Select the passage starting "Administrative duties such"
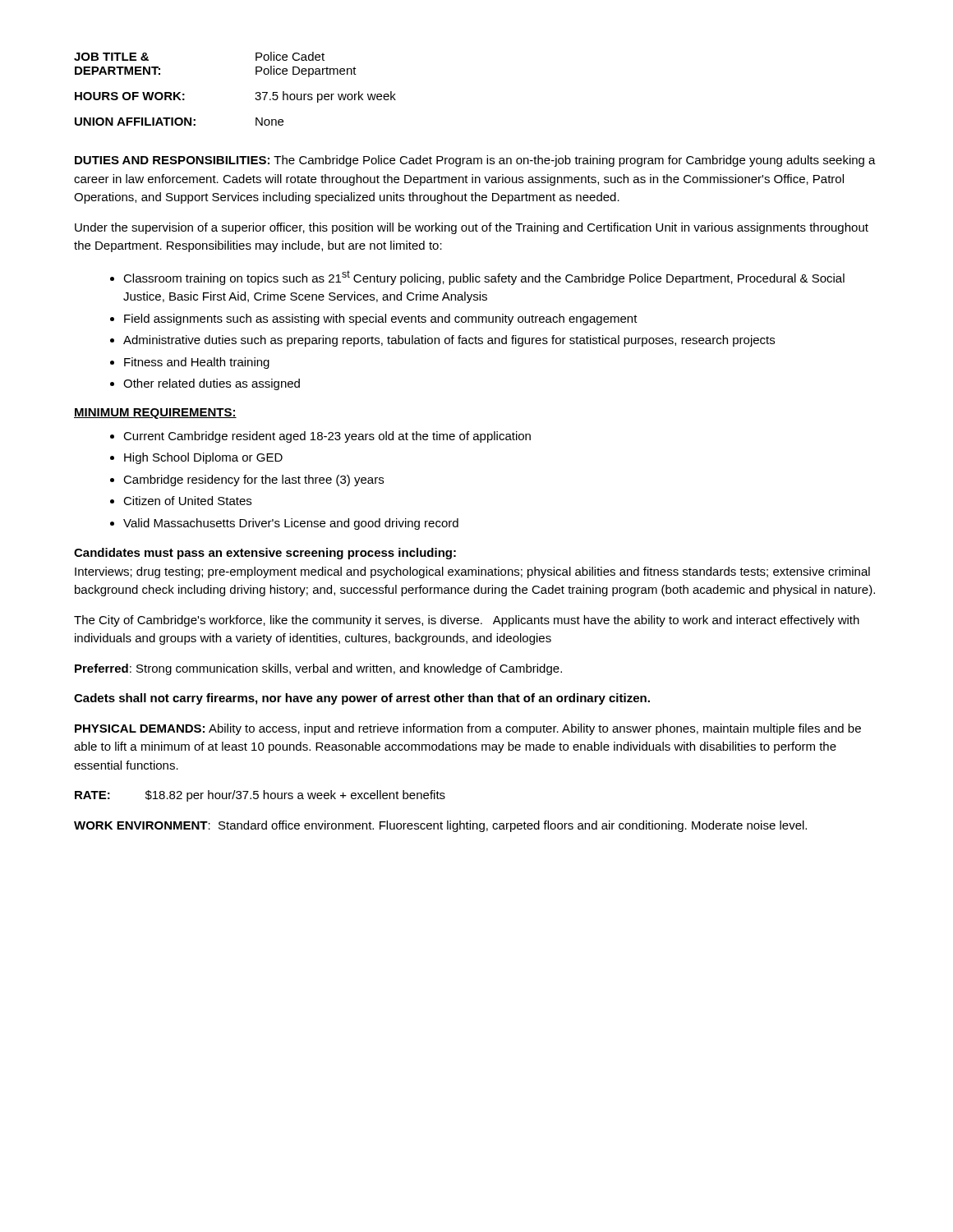Screen dimensions: 1232x953 [449, 340]
